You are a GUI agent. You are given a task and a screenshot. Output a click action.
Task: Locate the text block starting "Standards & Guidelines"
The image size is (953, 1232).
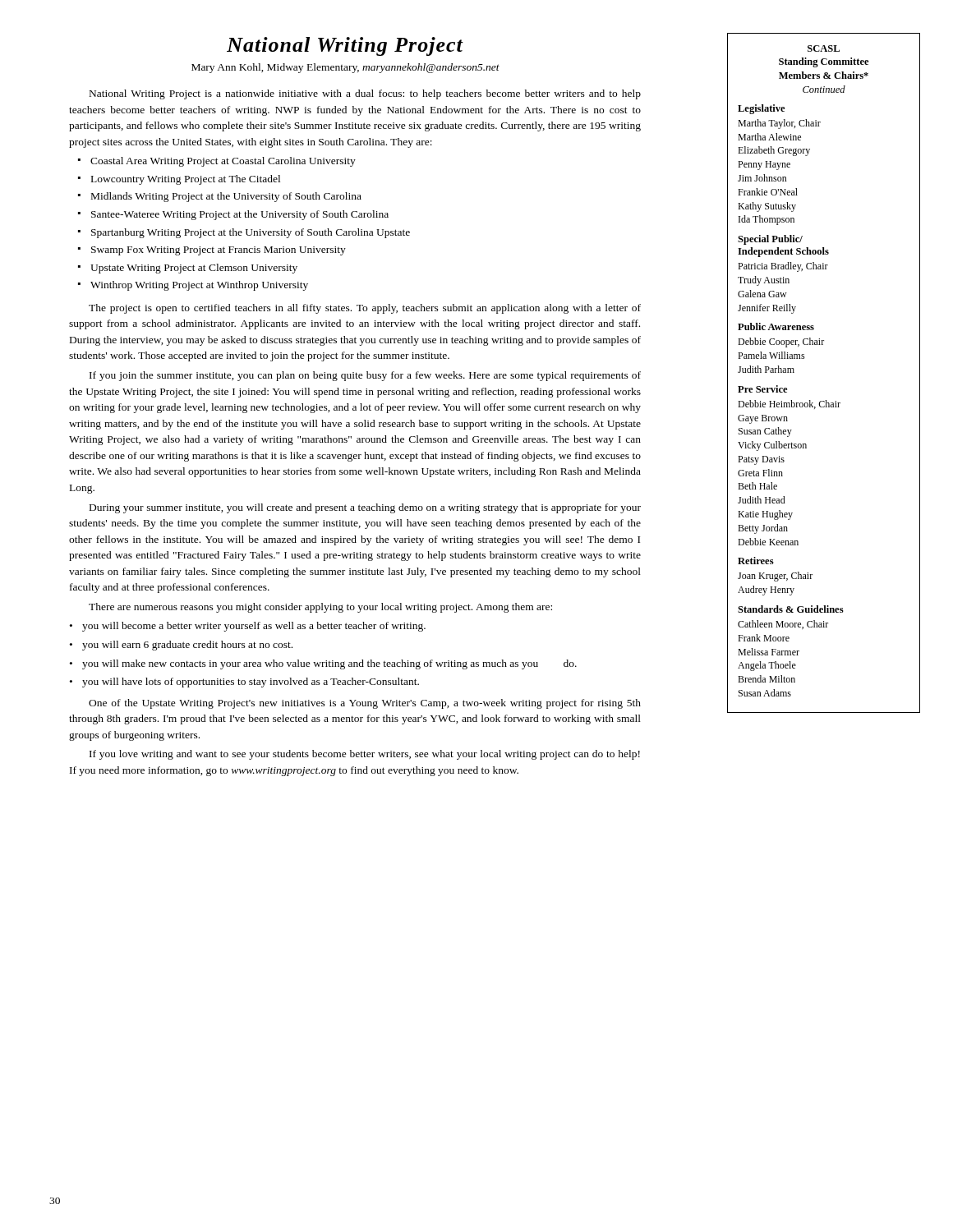coord(824,610)
